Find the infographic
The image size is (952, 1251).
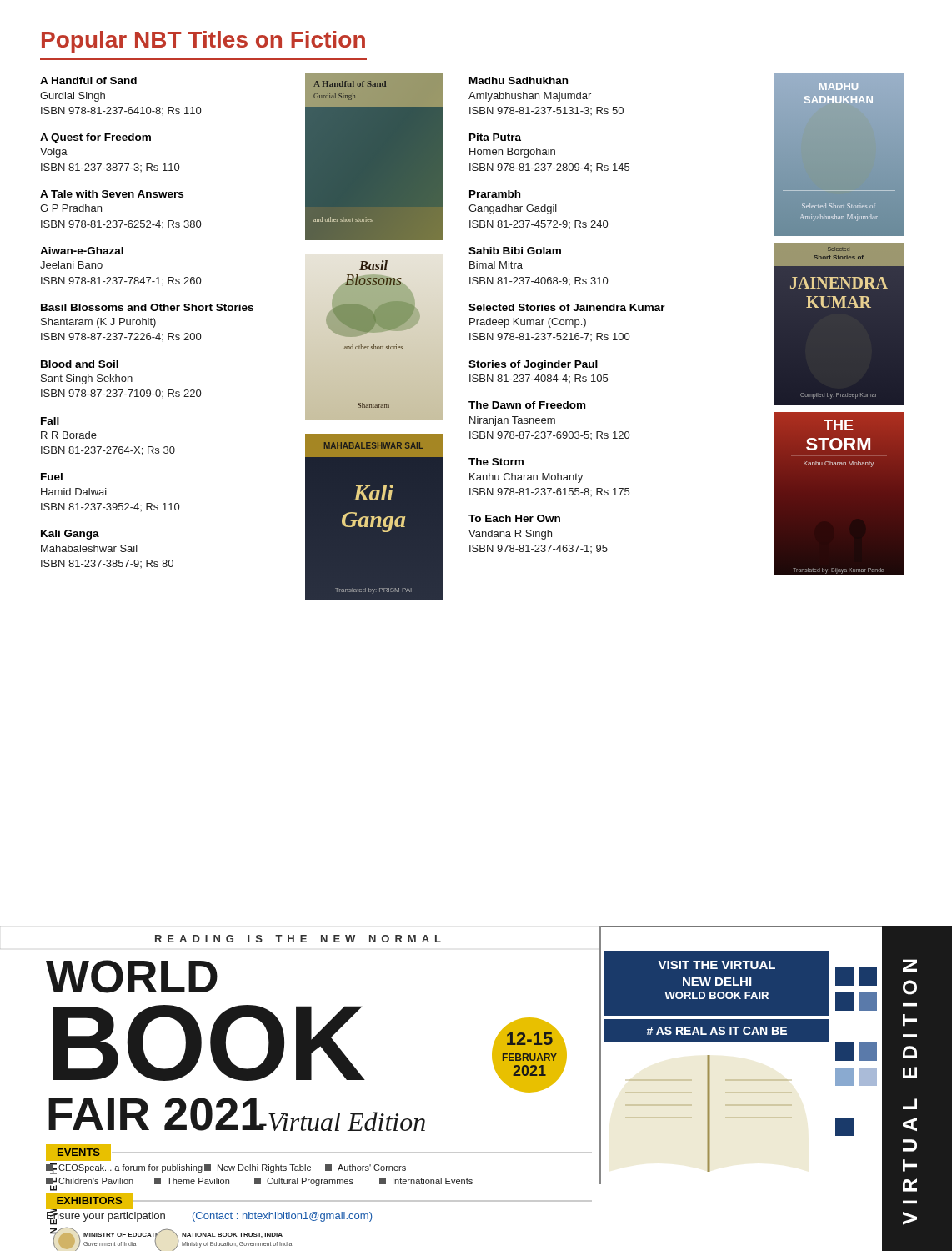coord(476,1088)
